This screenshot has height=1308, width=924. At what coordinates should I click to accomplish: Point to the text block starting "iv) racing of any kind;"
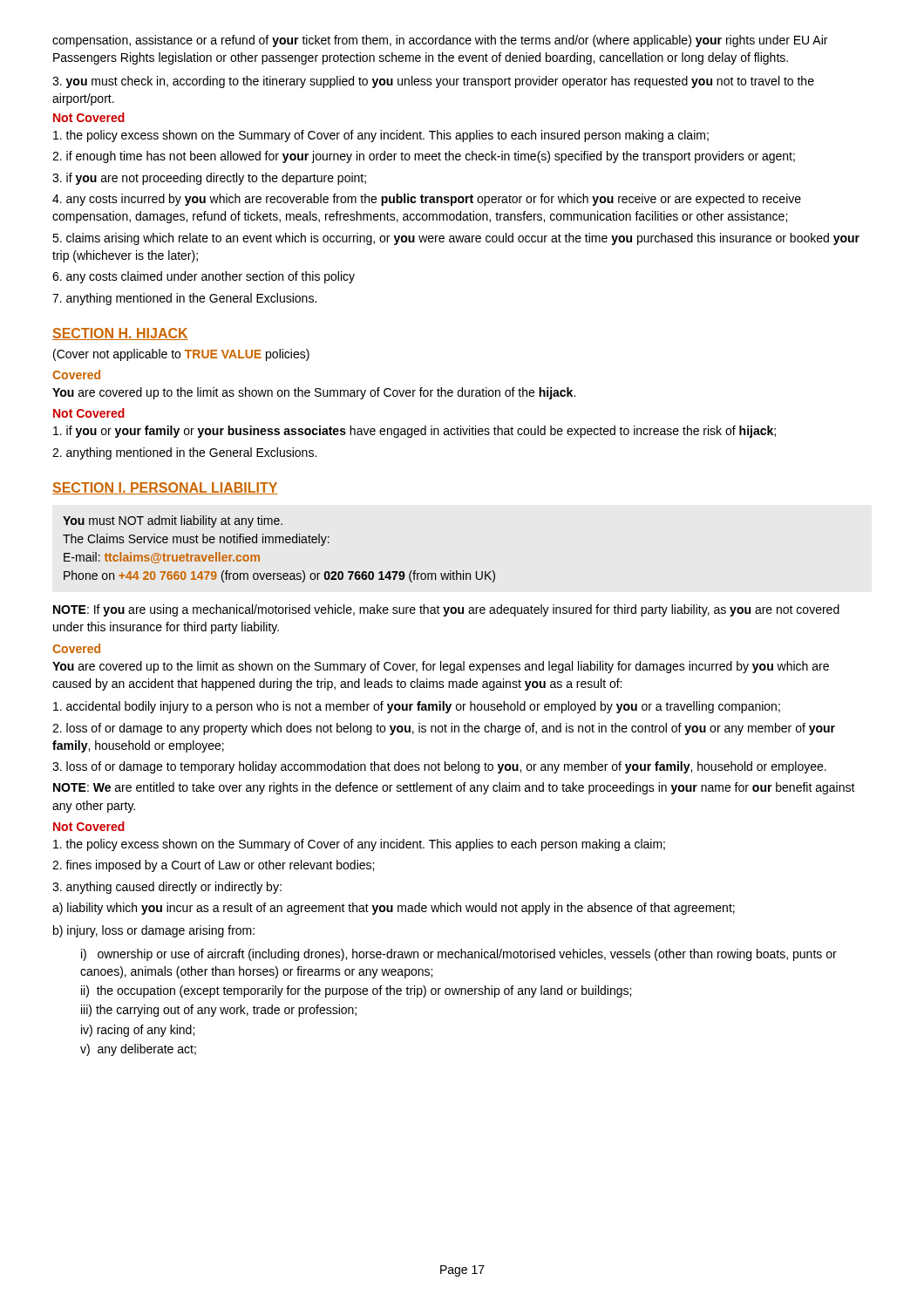(x=138, y=1030)
